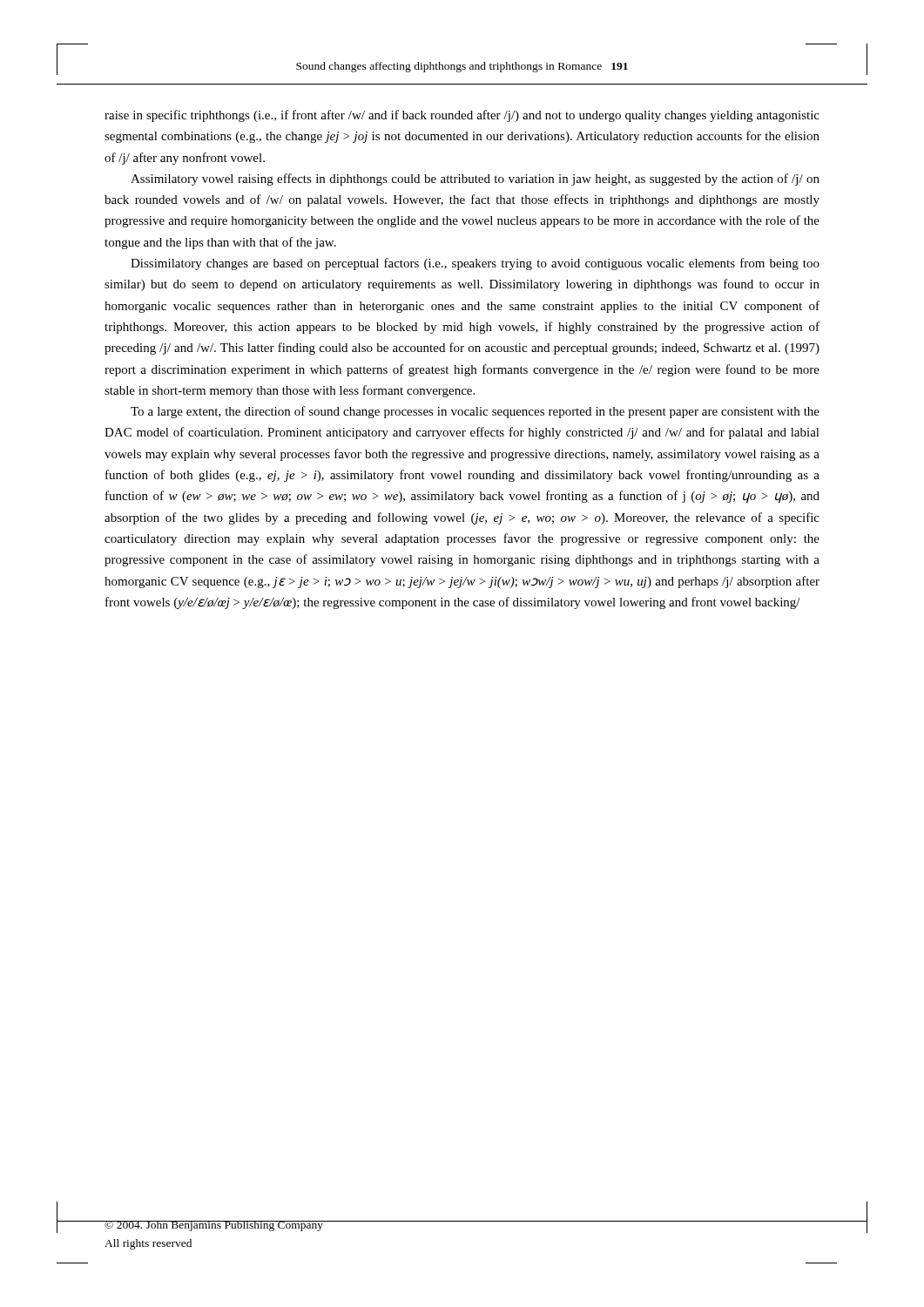Click on the text starting "To a large extent, the direction"
924x1307 pixels.
pos(462,507)
